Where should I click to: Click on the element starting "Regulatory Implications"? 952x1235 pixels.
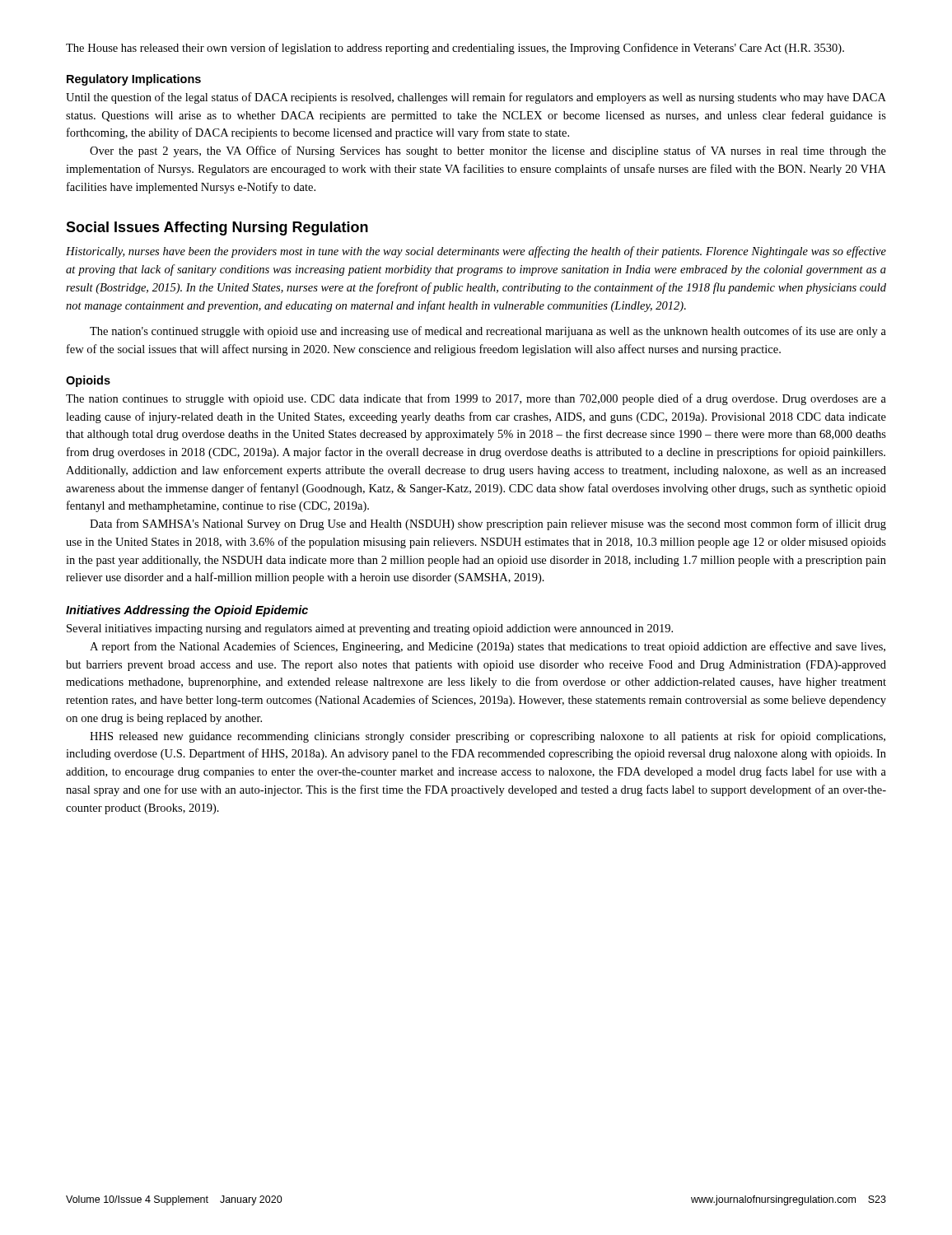134,79
